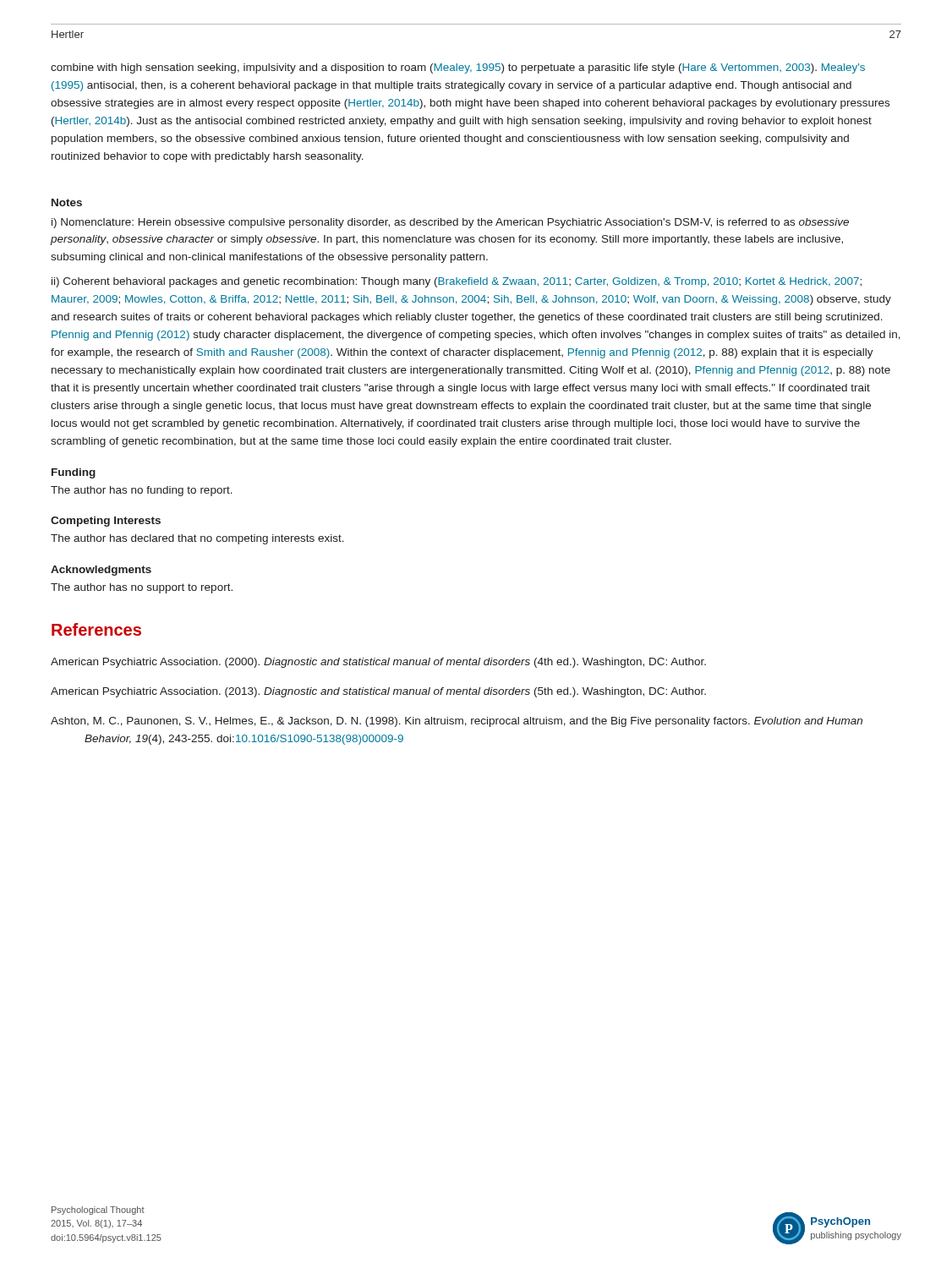Navigate to the element starting "The author has no support to report."
952x1268 pixels.
tap(142, 587)
